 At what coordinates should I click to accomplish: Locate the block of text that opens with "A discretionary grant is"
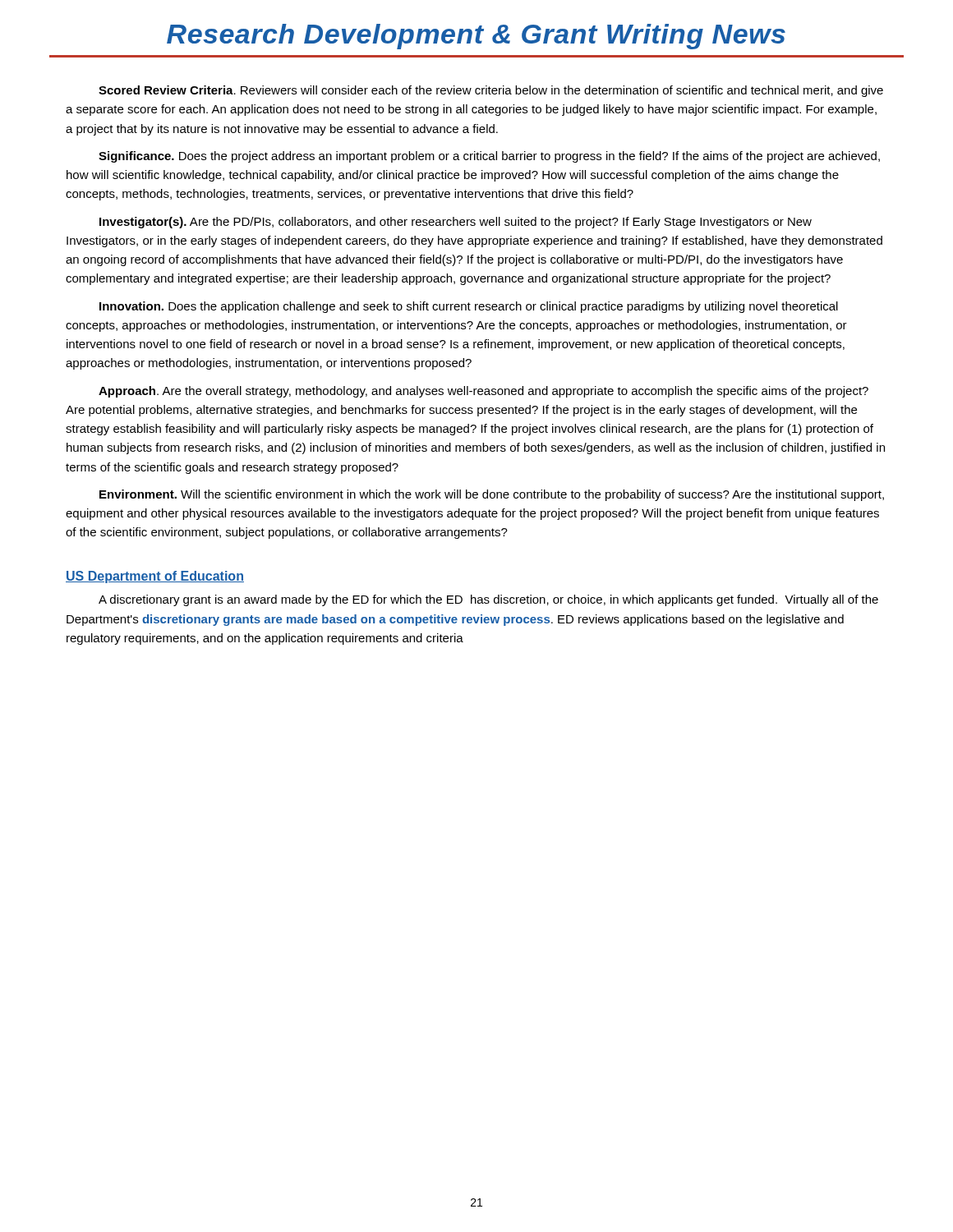[x=472, y=619]
